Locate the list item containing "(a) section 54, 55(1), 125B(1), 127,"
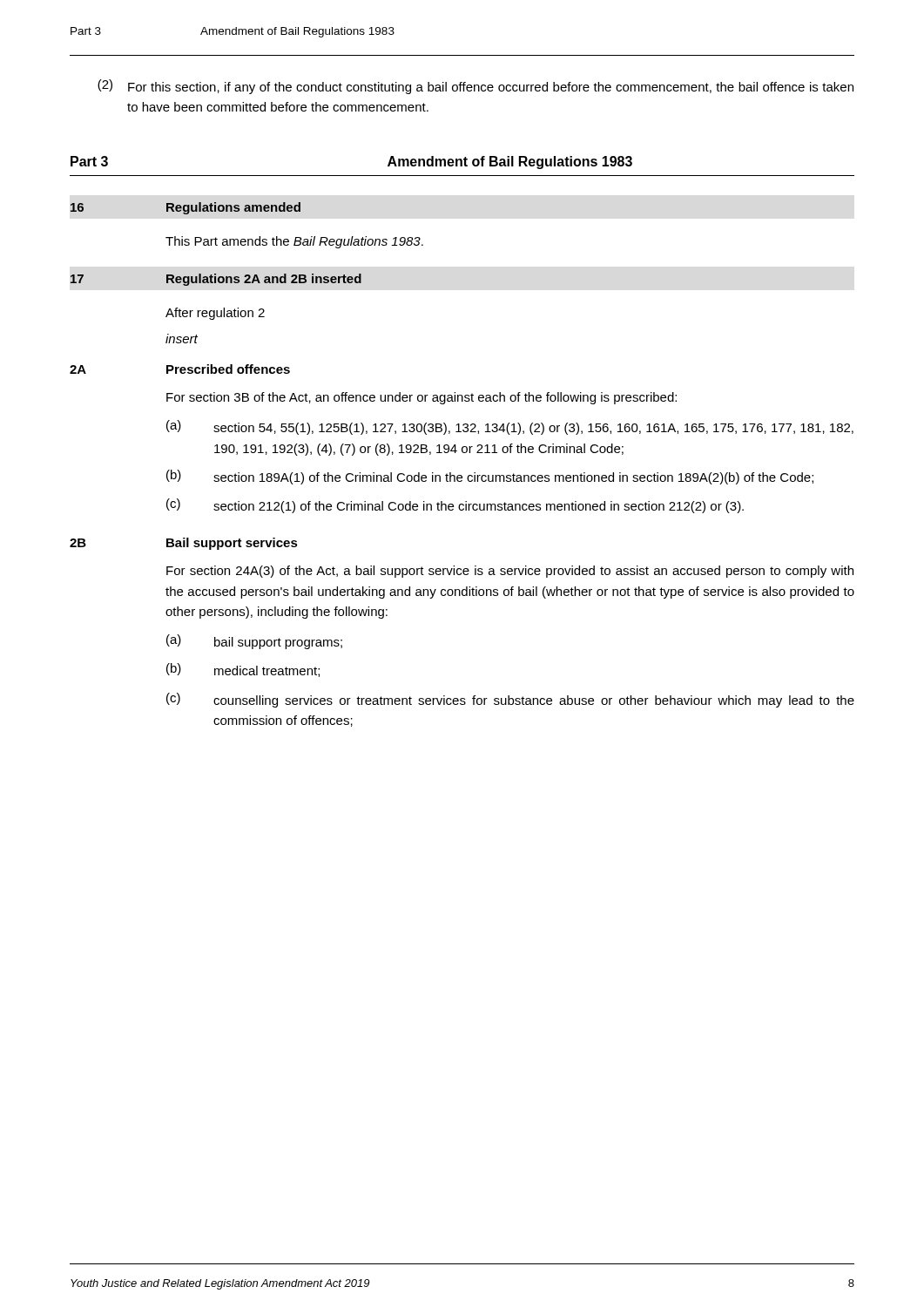Viewport: 924px width, 1307px height. pyautogui.click(x=510, y=438)
